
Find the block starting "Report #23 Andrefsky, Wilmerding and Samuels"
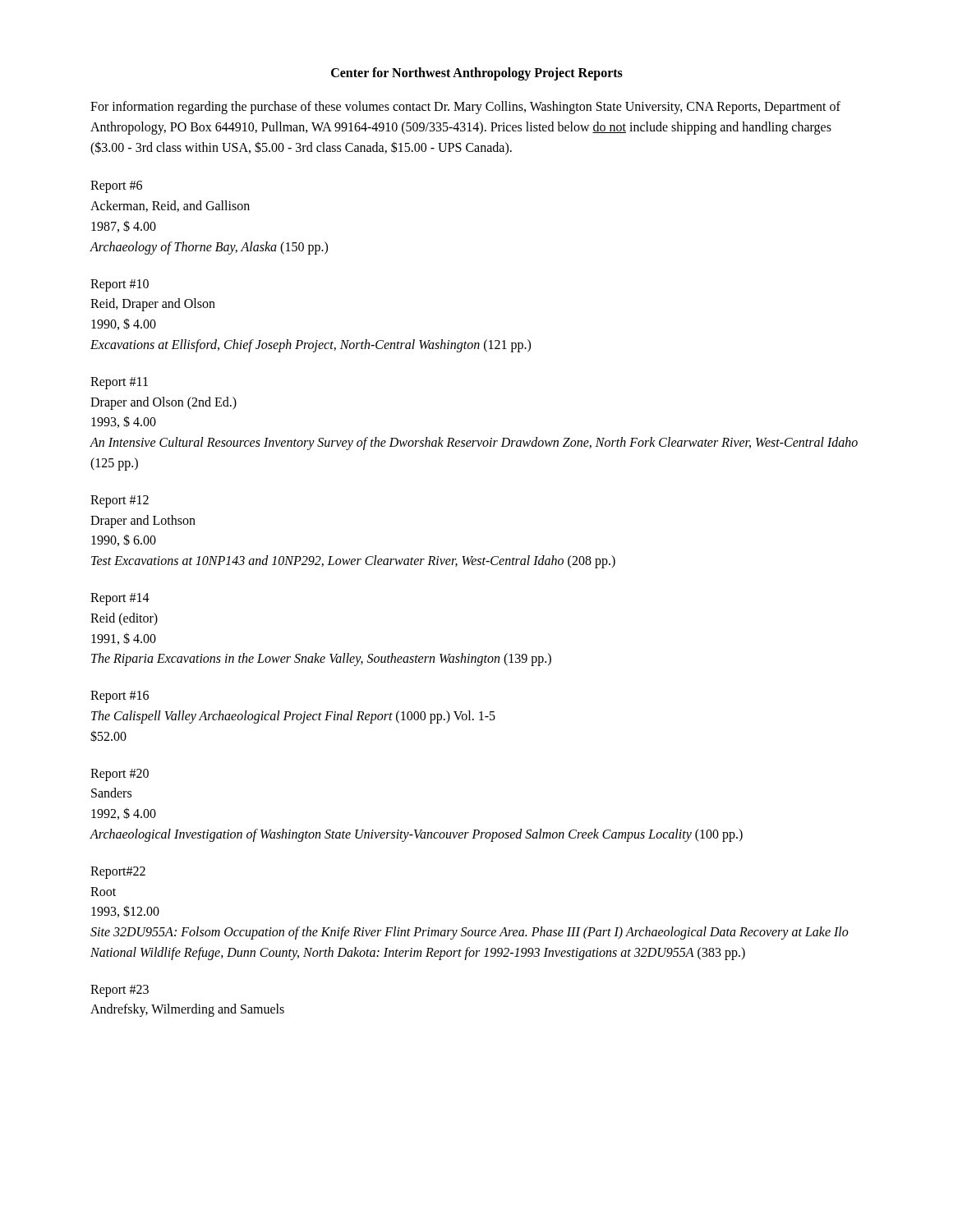(120, 991)
